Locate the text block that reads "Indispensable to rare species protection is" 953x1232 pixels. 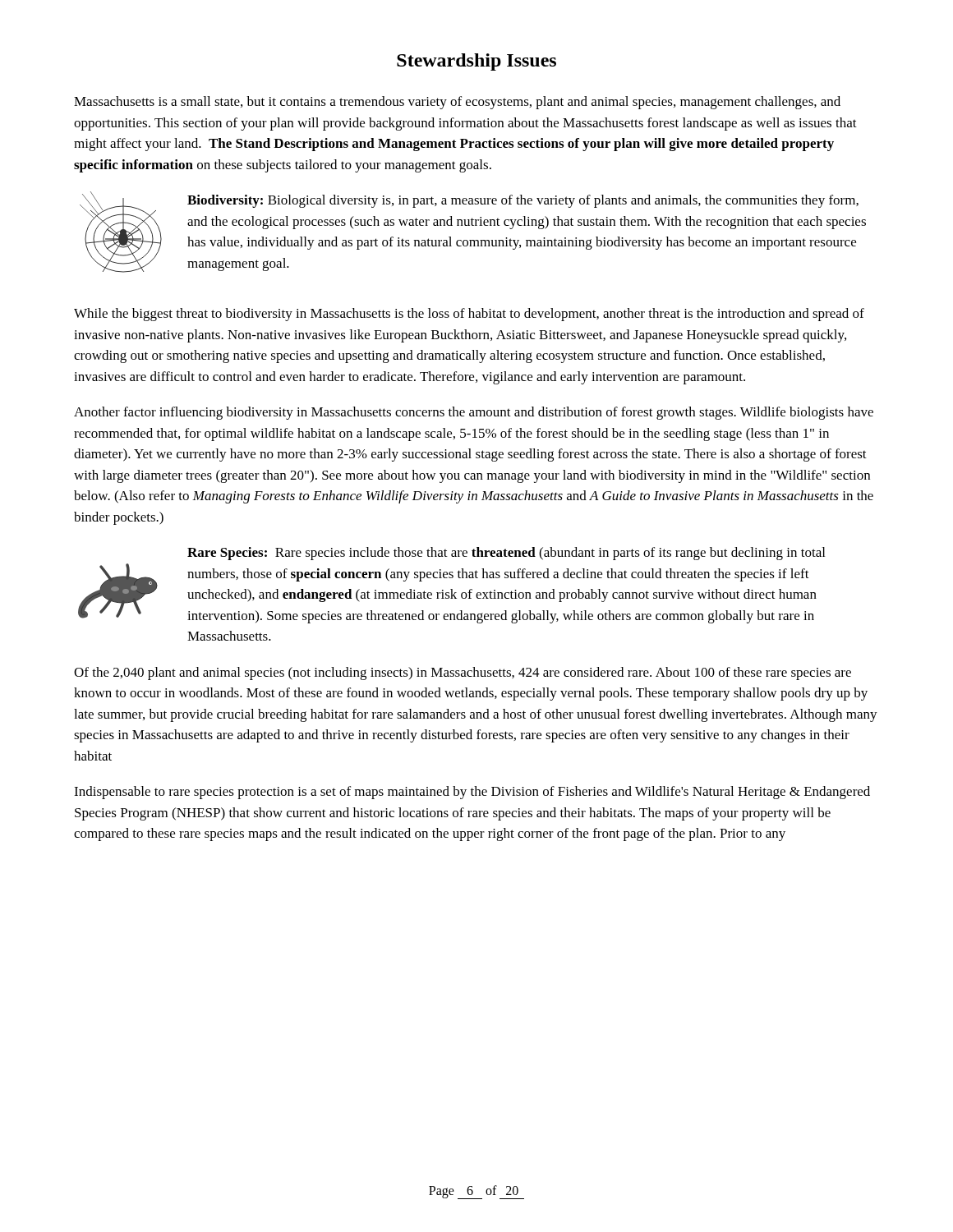coord(472,812)
